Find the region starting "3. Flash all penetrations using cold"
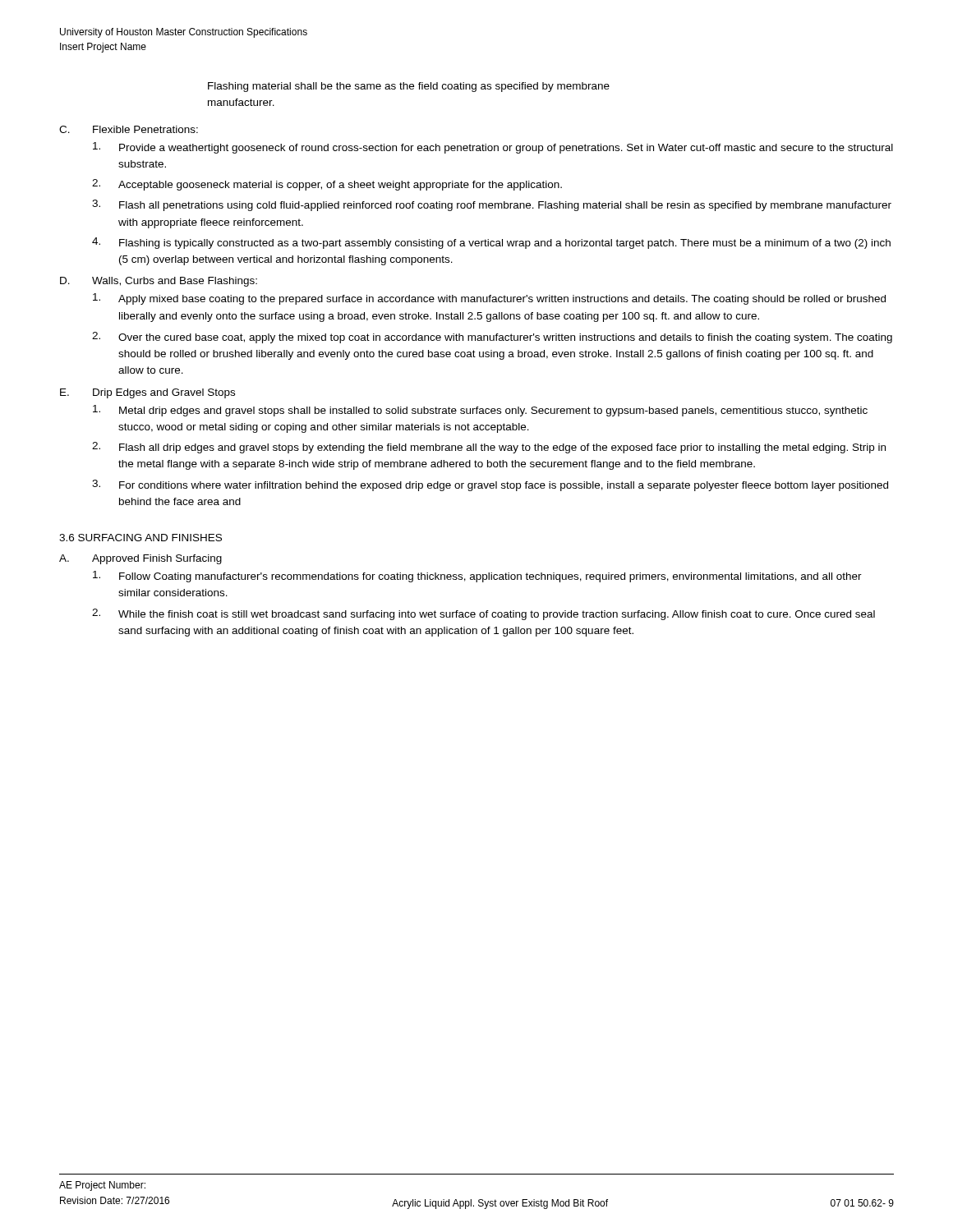Image resolution: width=953 pixels, height=1232 pixels. pyautogui.click(x=493, y=214)
